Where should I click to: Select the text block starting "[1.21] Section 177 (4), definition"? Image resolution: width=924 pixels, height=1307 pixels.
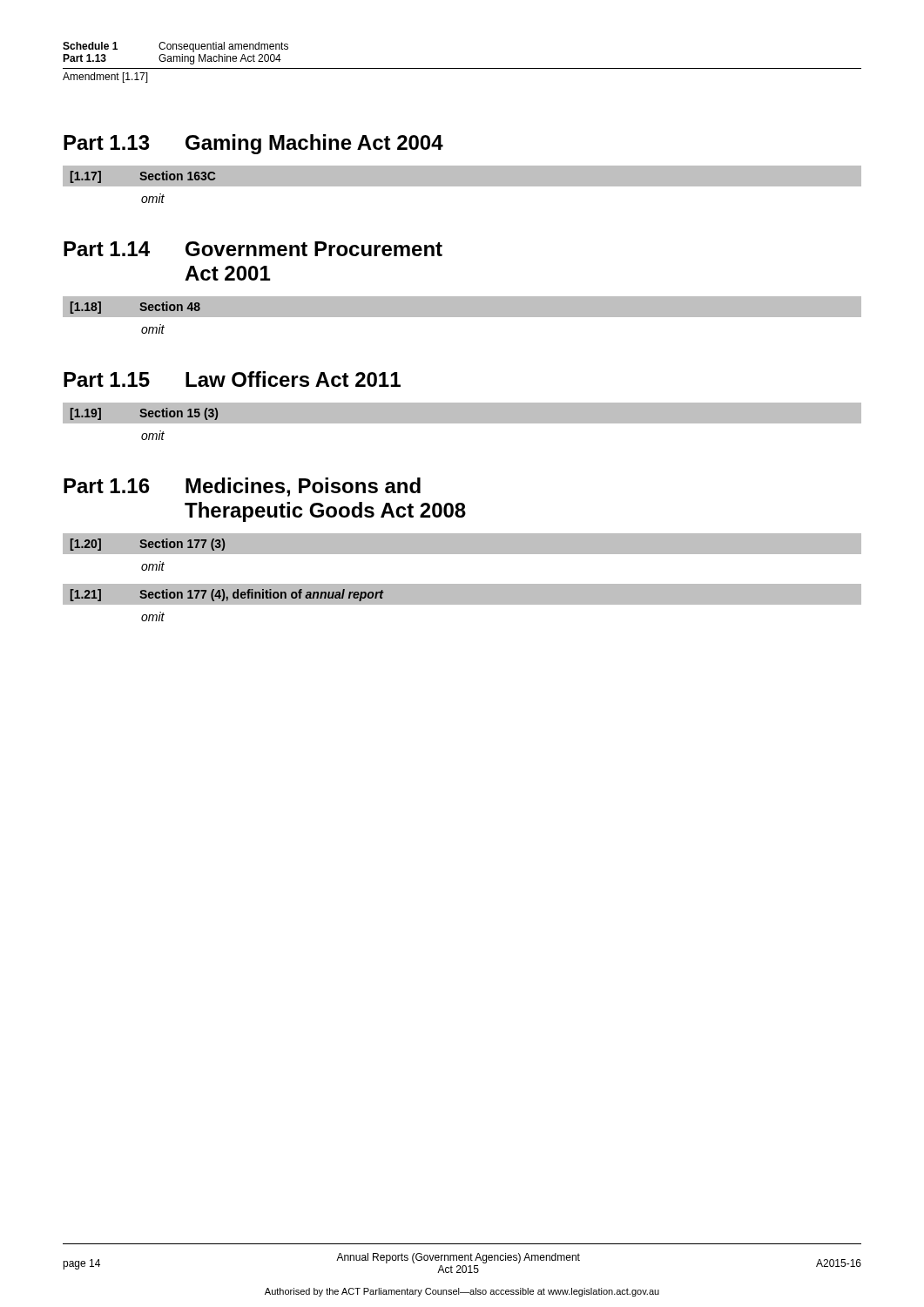pyautogui.click(x=226, y=594)
